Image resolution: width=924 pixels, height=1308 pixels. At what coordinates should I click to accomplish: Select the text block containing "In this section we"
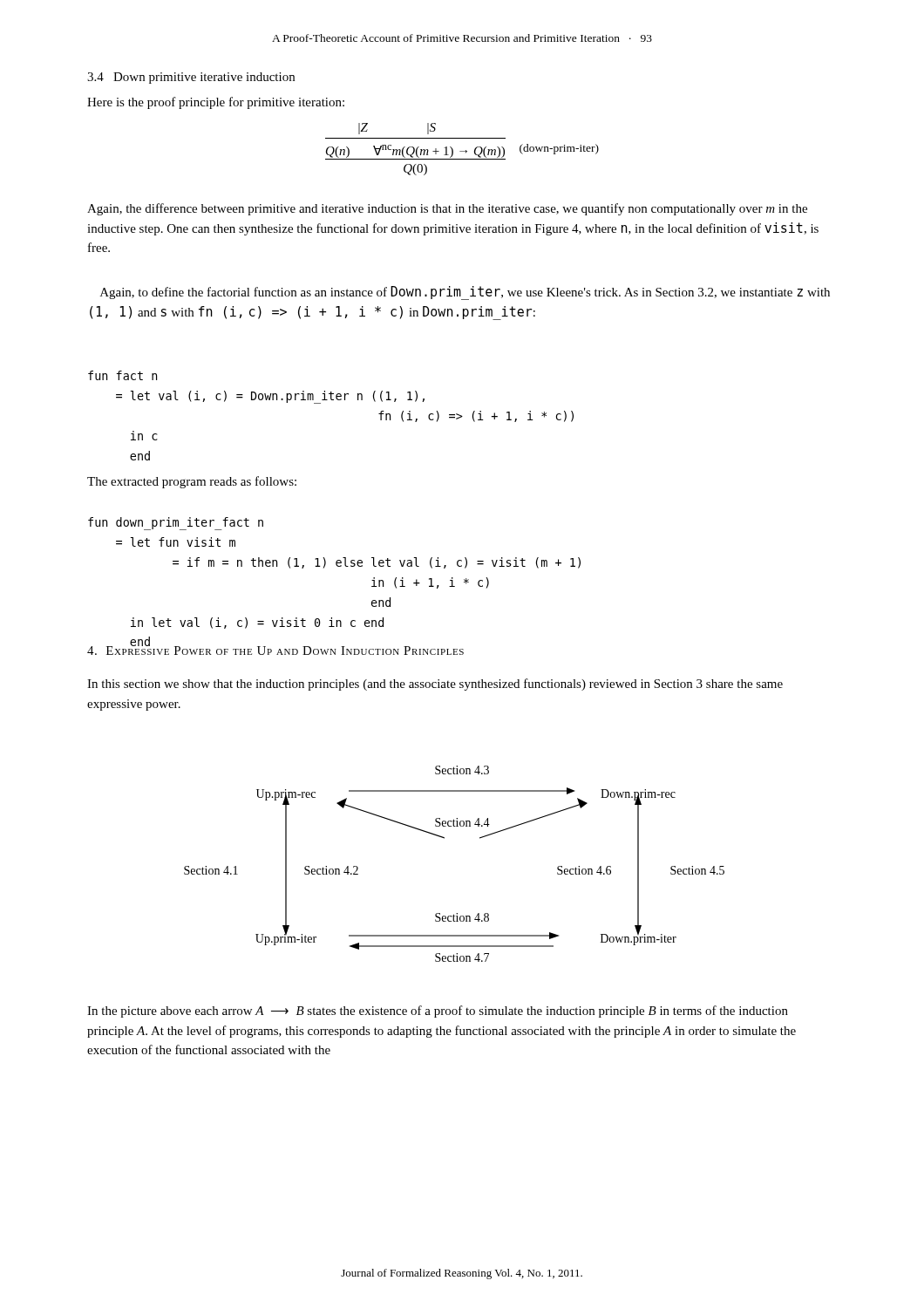(x=435, y=693)
